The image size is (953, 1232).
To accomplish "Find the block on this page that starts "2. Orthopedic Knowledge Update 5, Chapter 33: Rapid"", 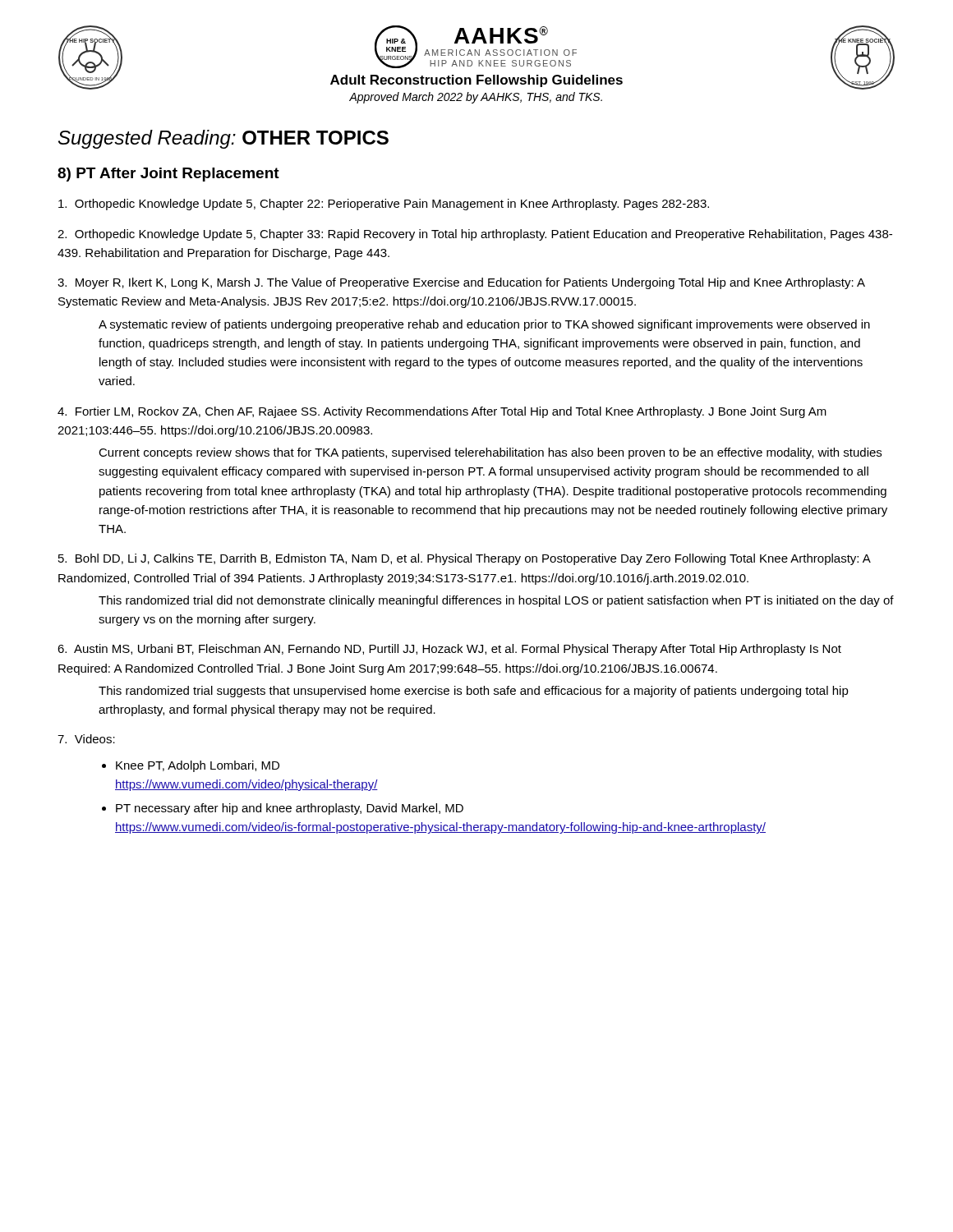I will 475,243.
